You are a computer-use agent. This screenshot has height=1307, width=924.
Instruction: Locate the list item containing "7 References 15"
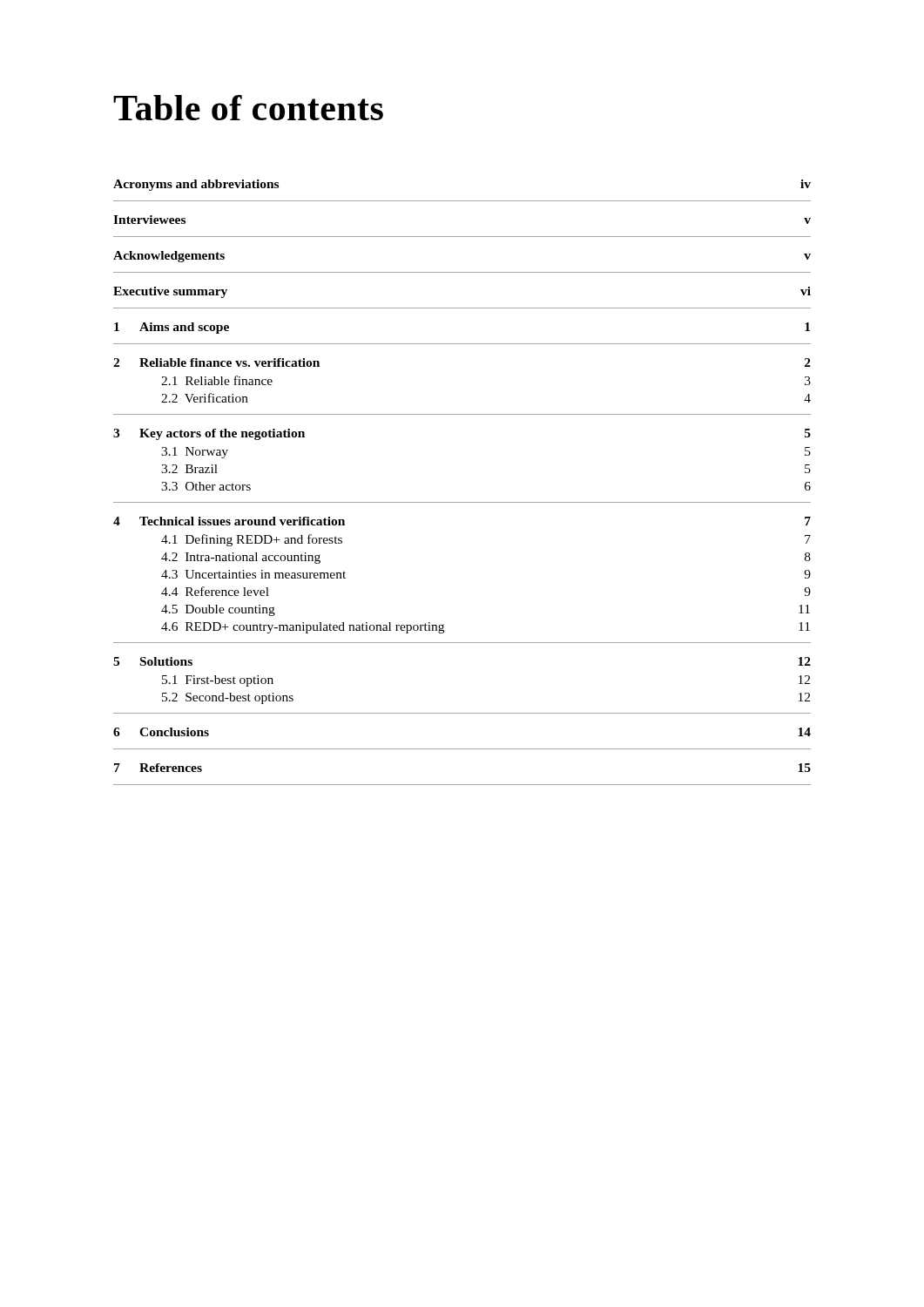click(x=170, y=767)
